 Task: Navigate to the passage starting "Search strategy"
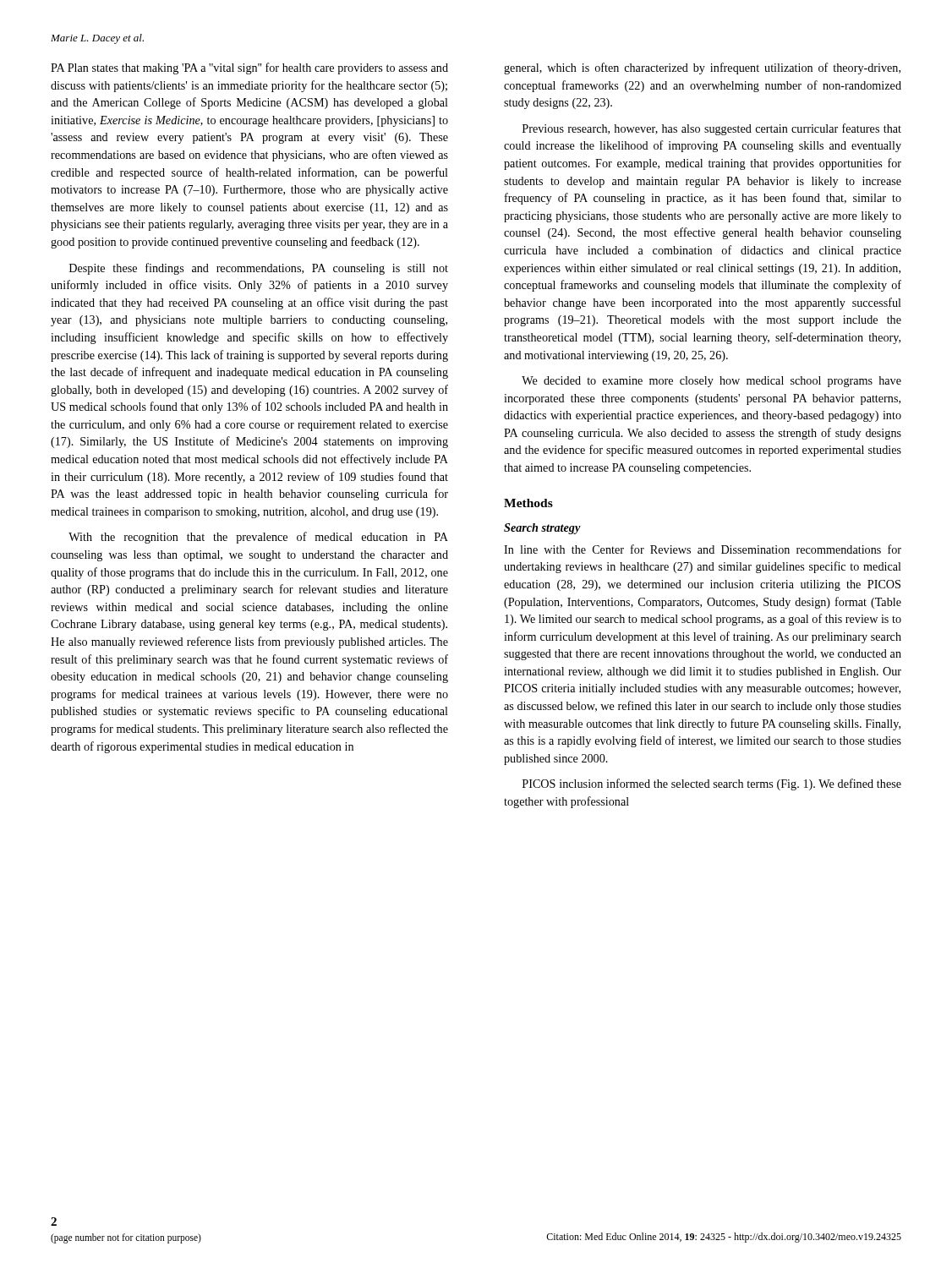542,528
